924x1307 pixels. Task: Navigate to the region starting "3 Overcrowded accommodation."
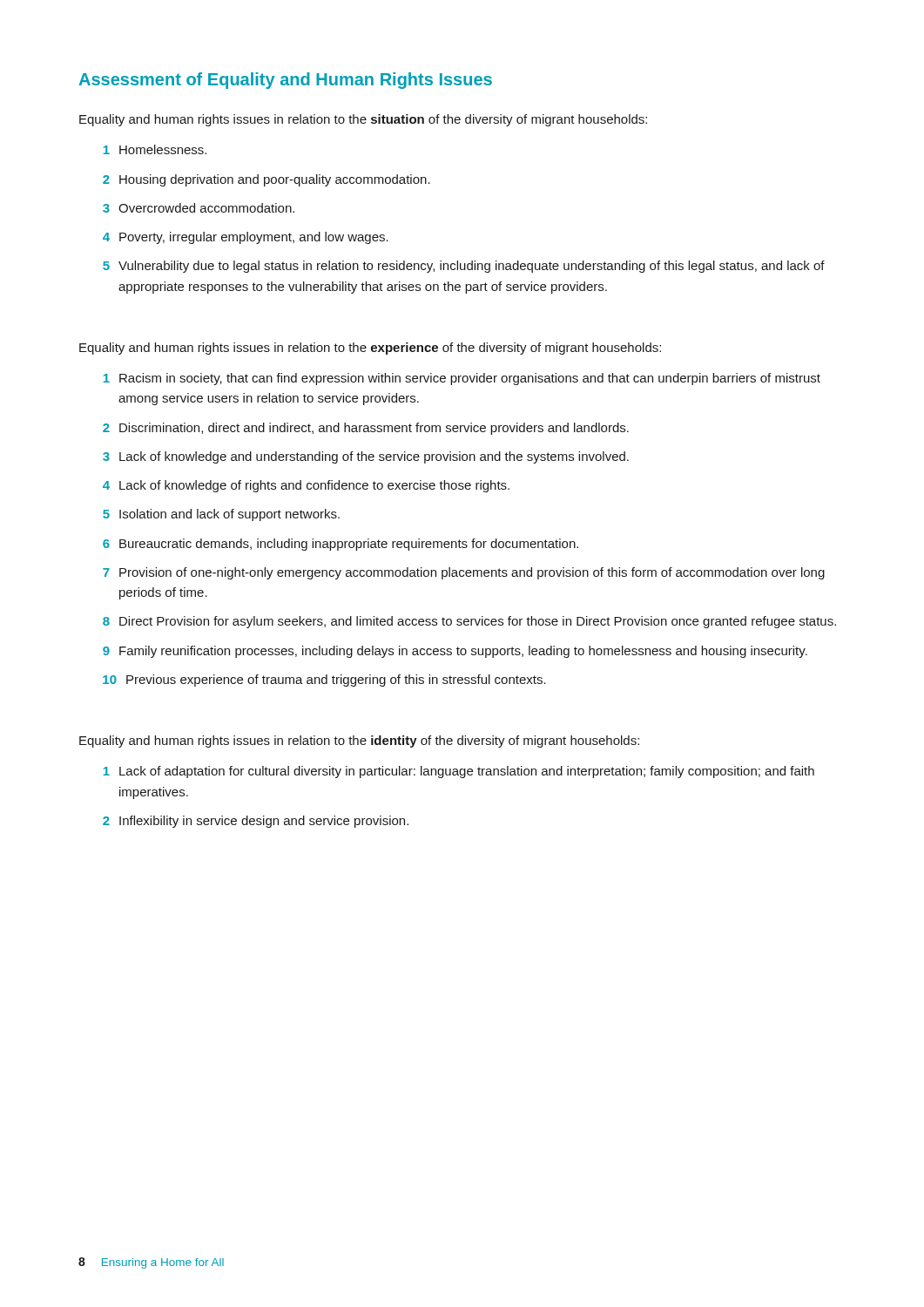[x=199, y=208]
